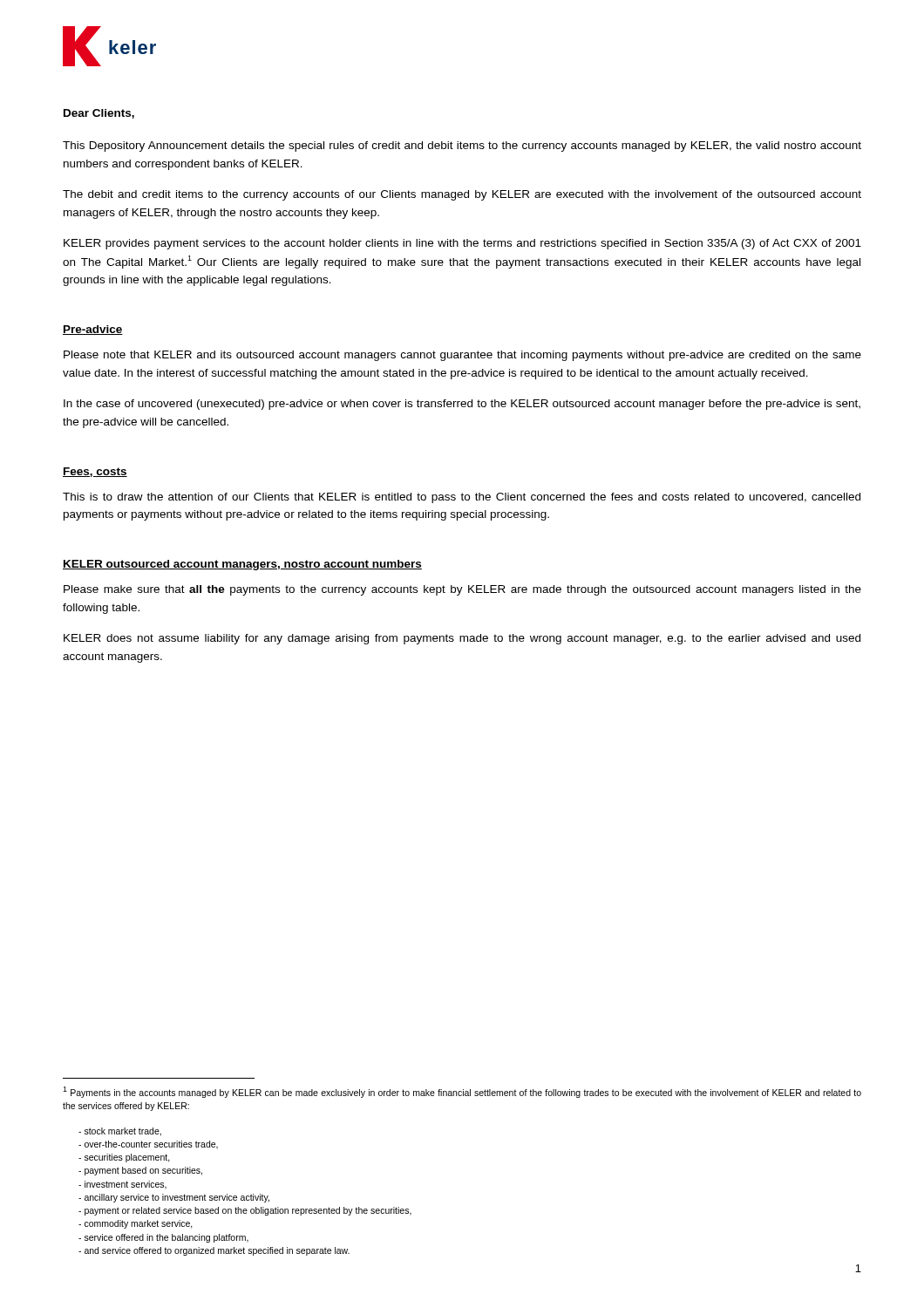Screen dimensions: 1308x924
Task: Click on the region starting "KELER outsourced account"
Action: coord(242,564)
